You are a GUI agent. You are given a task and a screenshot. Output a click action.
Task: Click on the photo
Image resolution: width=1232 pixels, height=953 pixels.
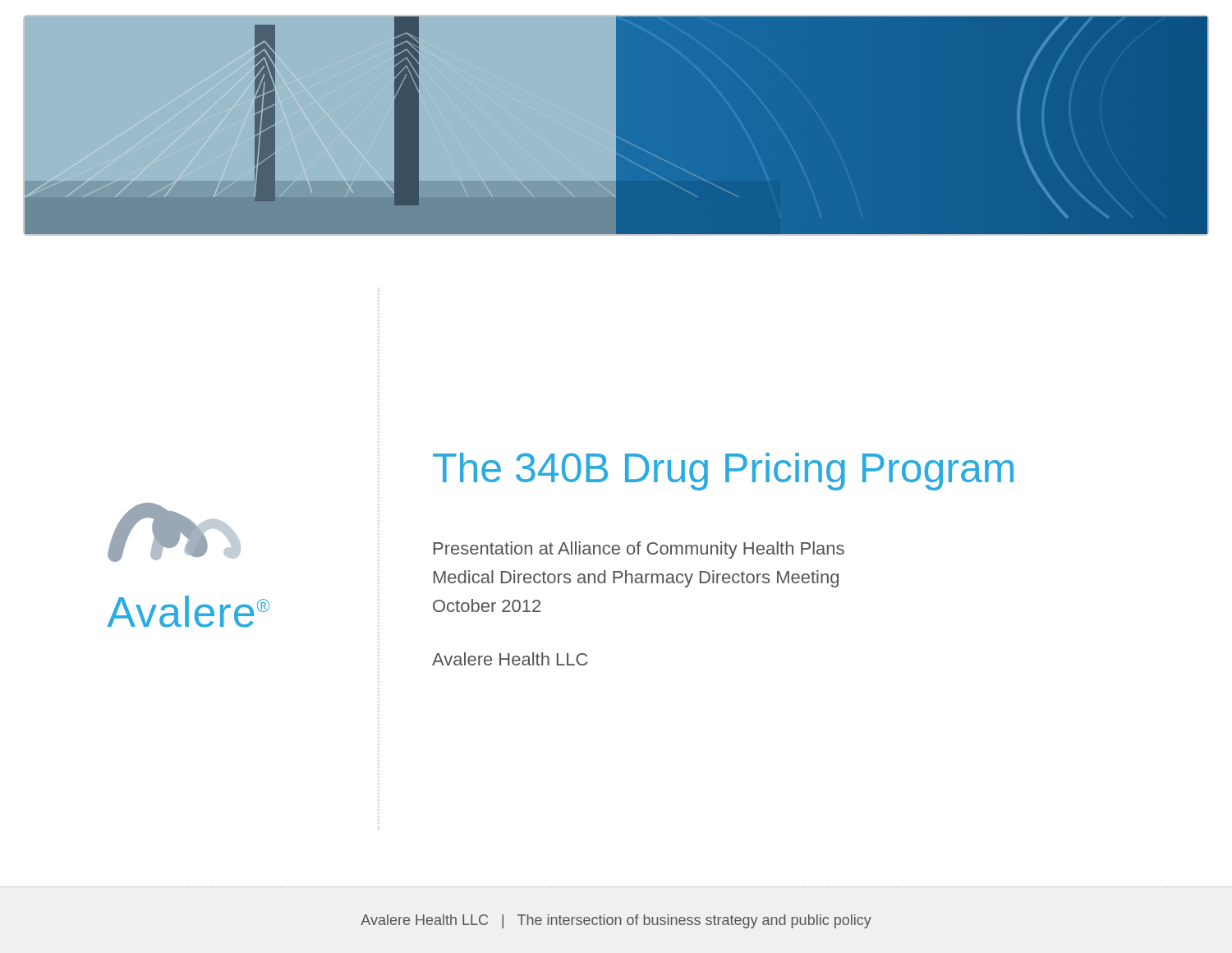(616, 123)
